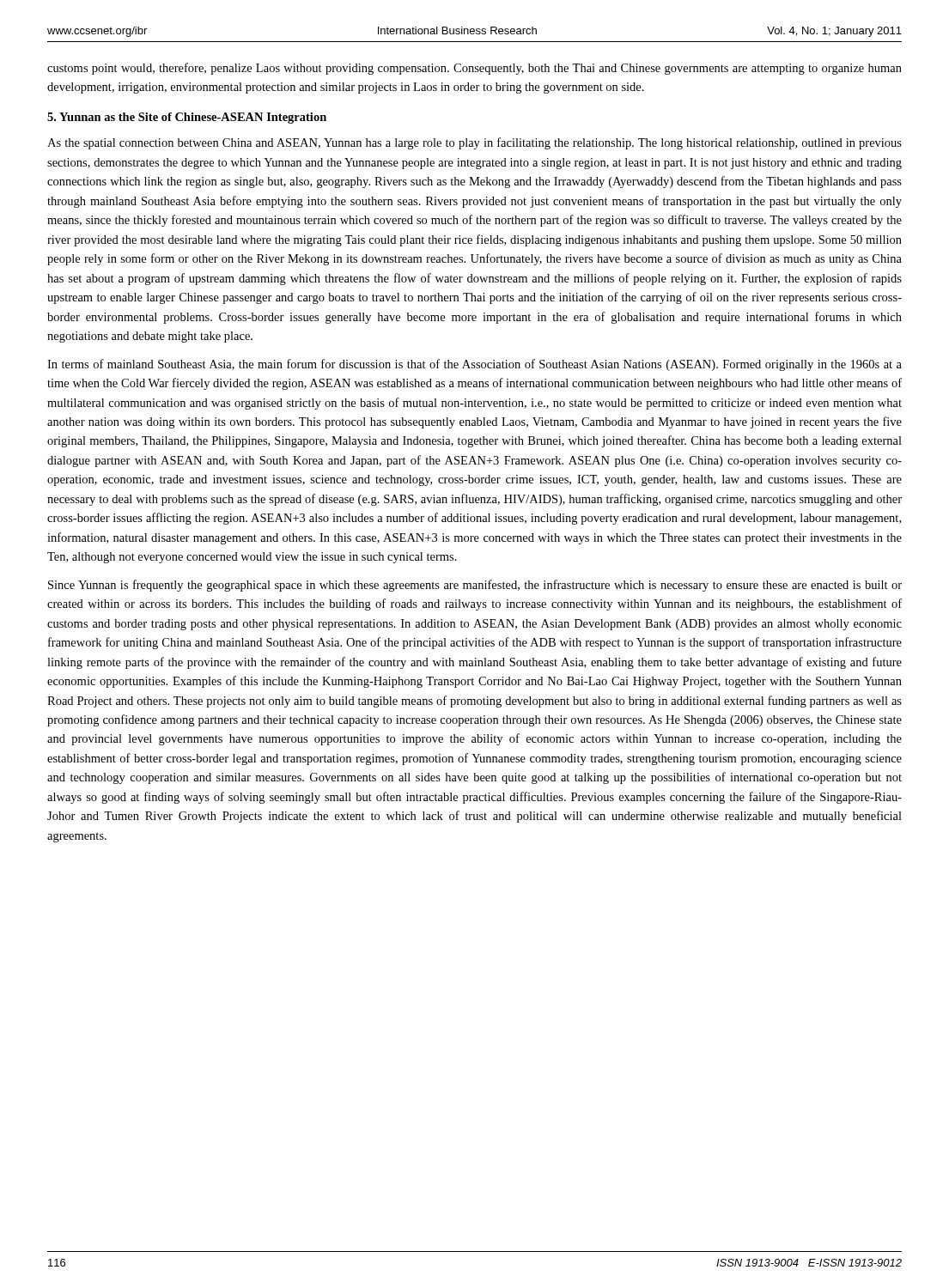Click on the text block with the text "As the spatial connection between"
Image resolution: width=949 pixels, height=1288 pixels.
pos(474,240)
